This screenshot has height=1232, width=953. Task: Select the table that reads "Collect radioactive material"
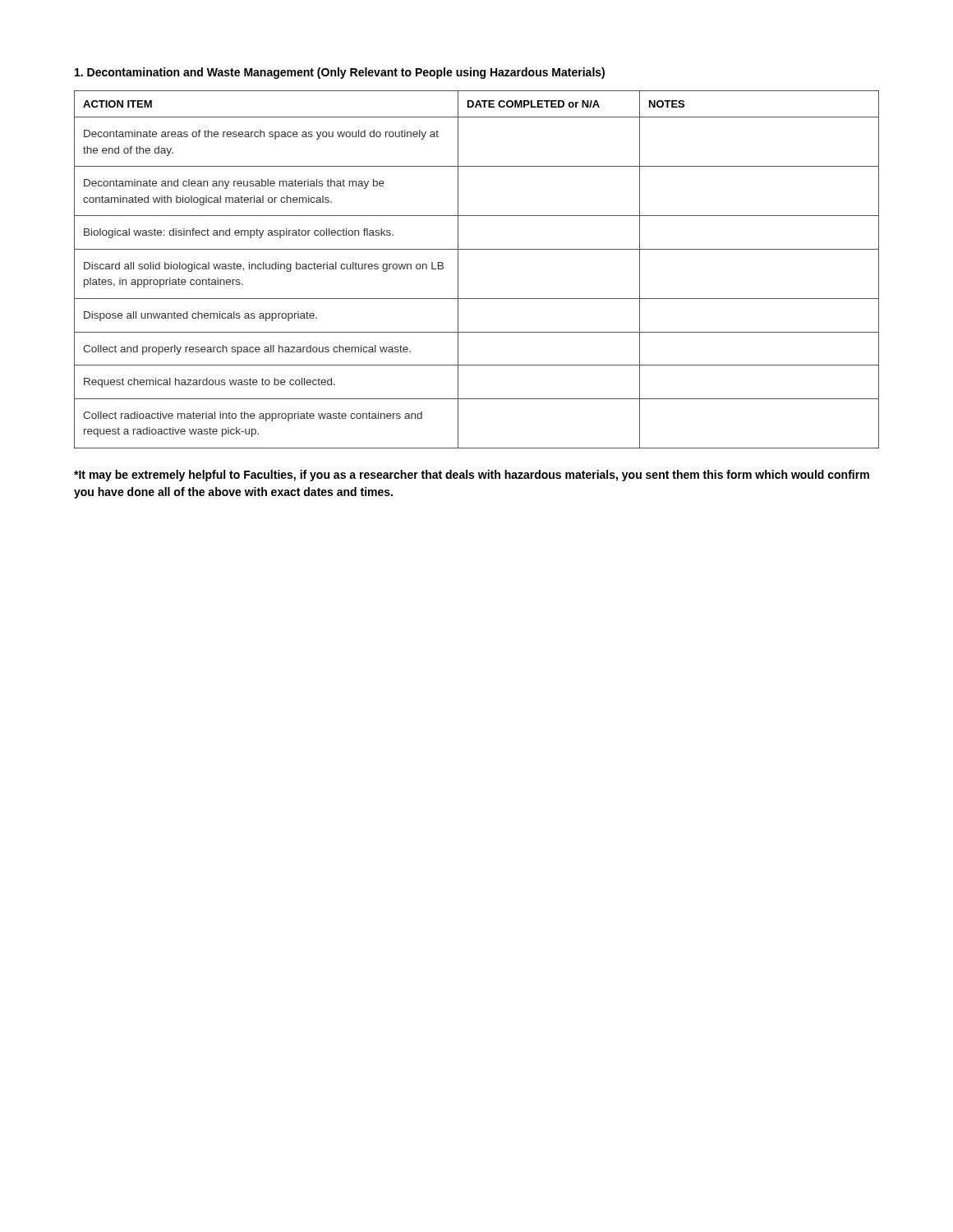click(476, 269)
